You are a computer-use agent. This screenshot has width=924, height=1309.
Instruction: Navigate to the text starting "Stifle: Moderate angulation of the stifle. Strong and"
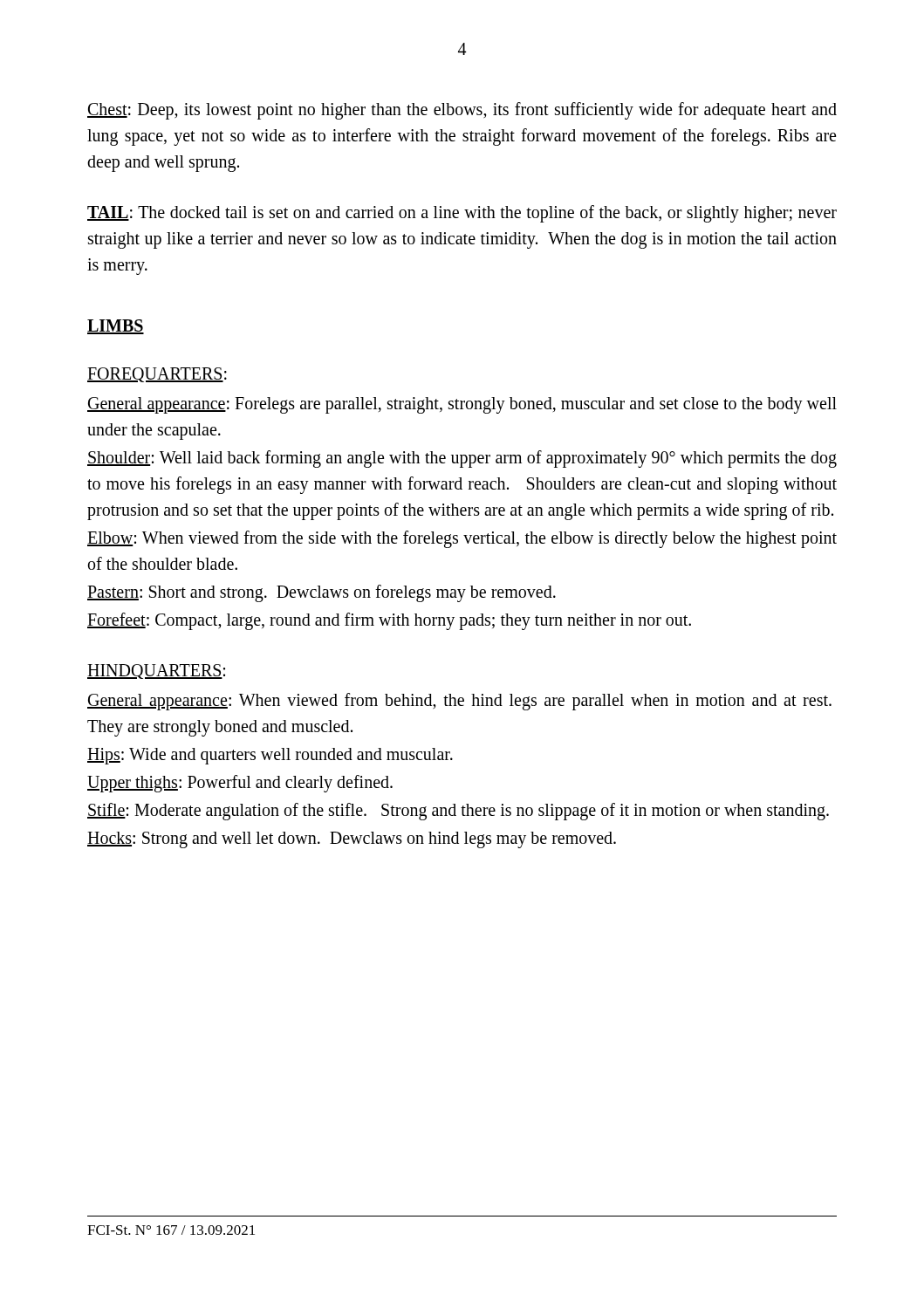[x=458, y=810]
